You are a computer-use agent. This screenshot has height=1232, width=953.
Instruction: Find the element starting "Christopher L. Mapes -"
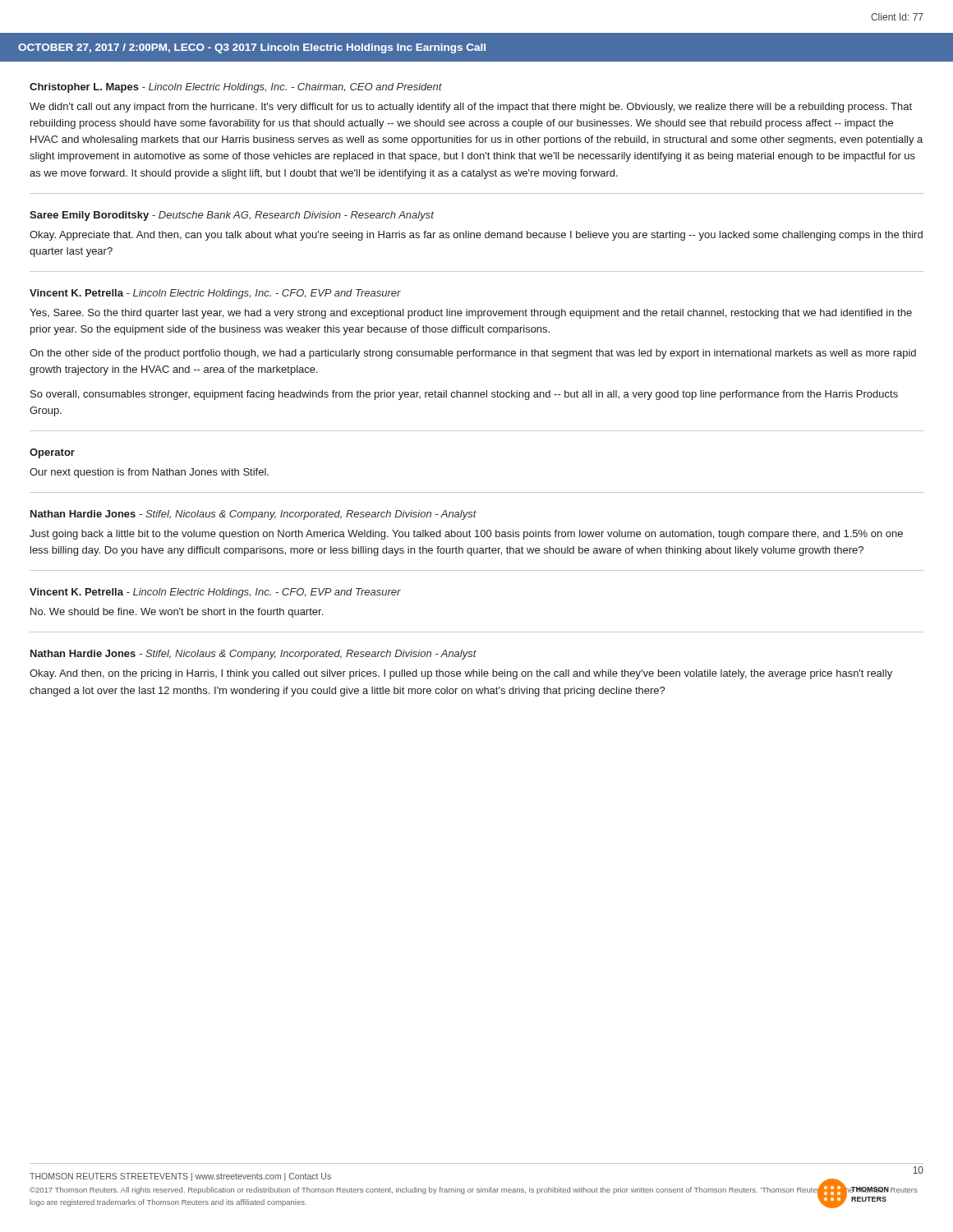pyautogui.click(x=476, y=131)
